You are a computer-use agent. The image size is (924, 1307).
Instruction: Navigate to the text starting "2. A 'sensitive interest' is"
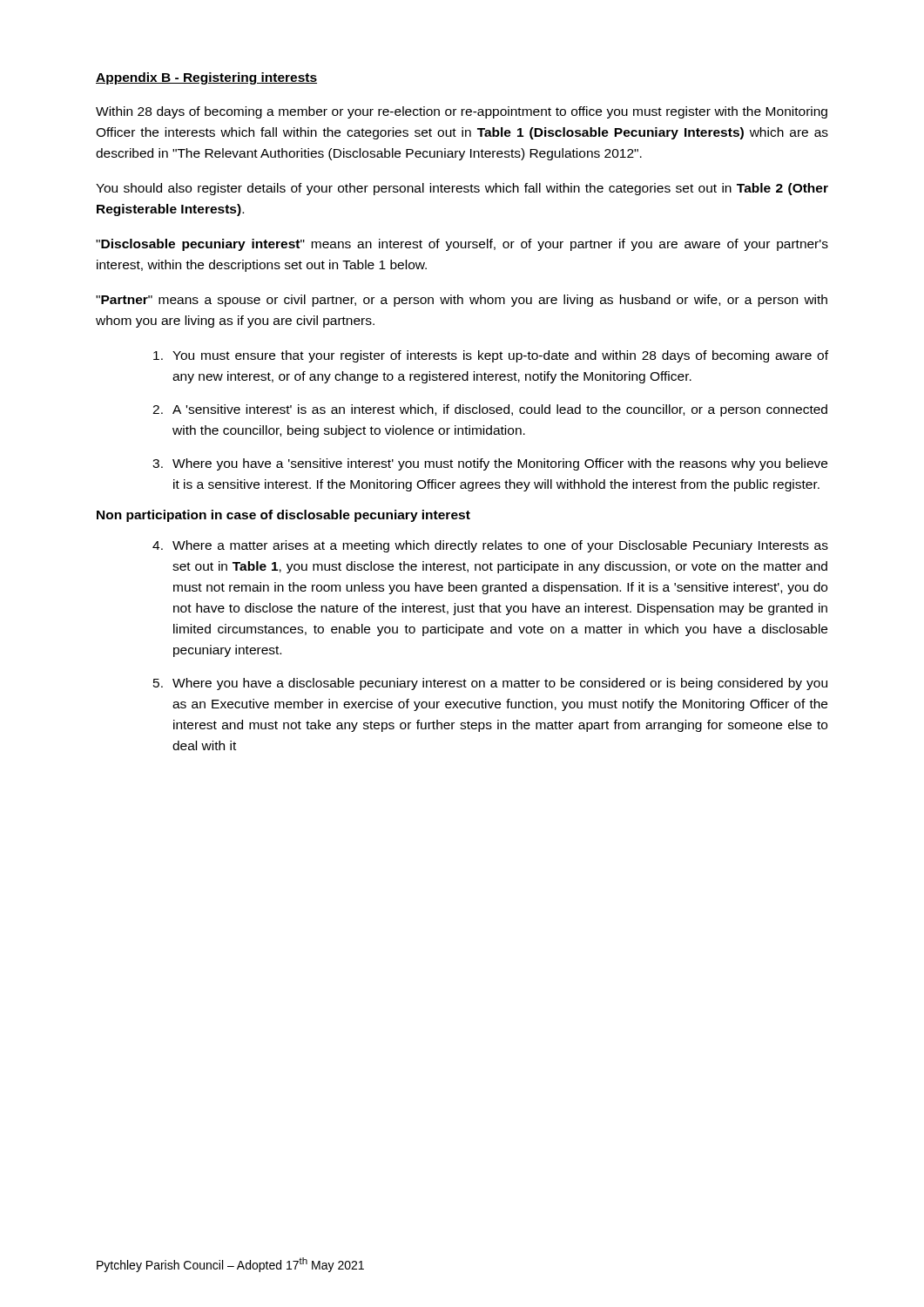click(479, 420)
